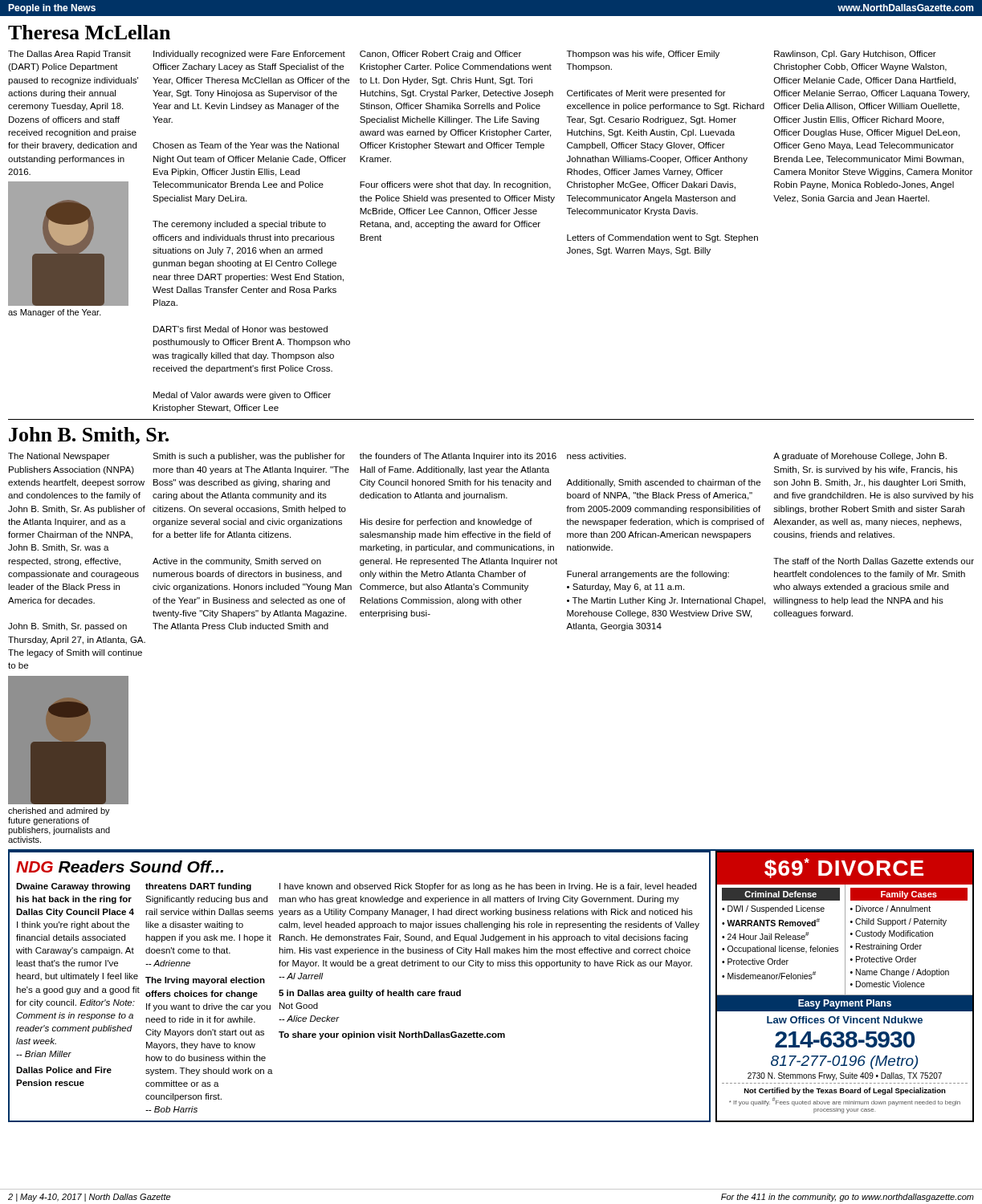Find the text block starting "To share your opinion visit NorthDallasGazette.com"
The image size is (982, 1204).
(x=392, y=1034)
